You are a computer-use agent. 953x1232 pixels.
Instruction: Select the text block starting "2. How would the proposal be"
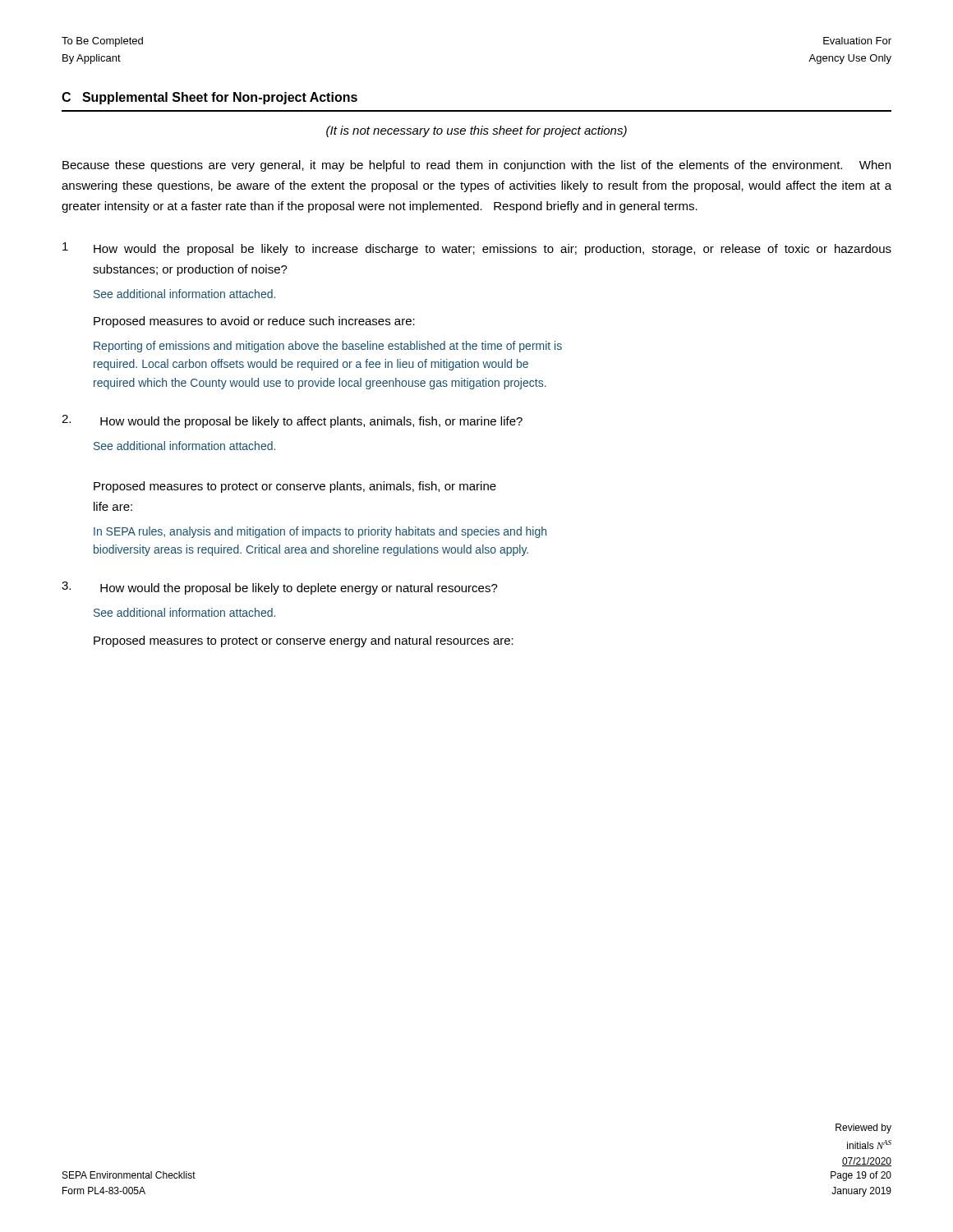476,485
